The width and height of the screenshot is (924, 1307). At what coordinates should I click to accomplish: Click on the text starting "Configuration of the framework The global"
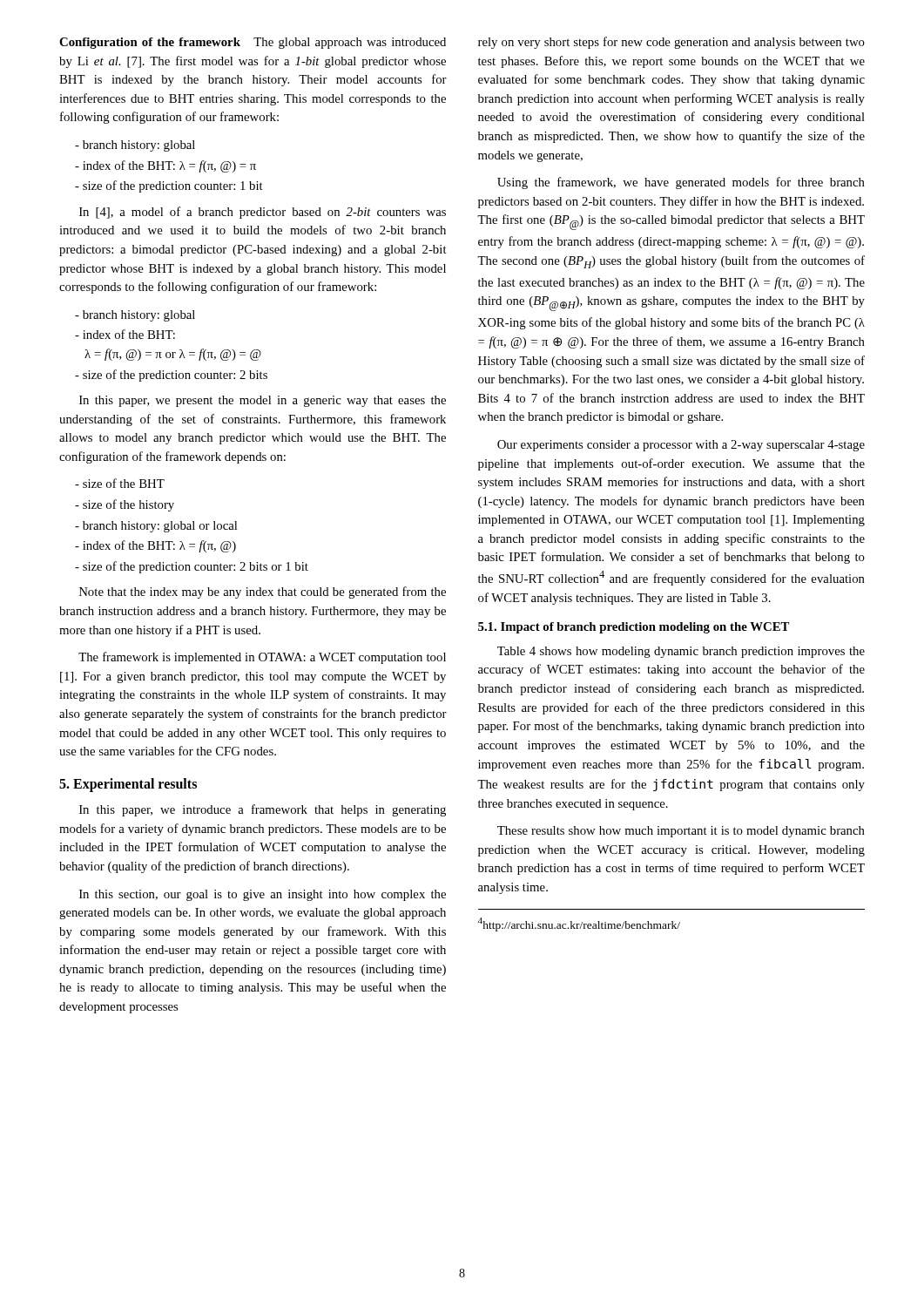point(253,80)
